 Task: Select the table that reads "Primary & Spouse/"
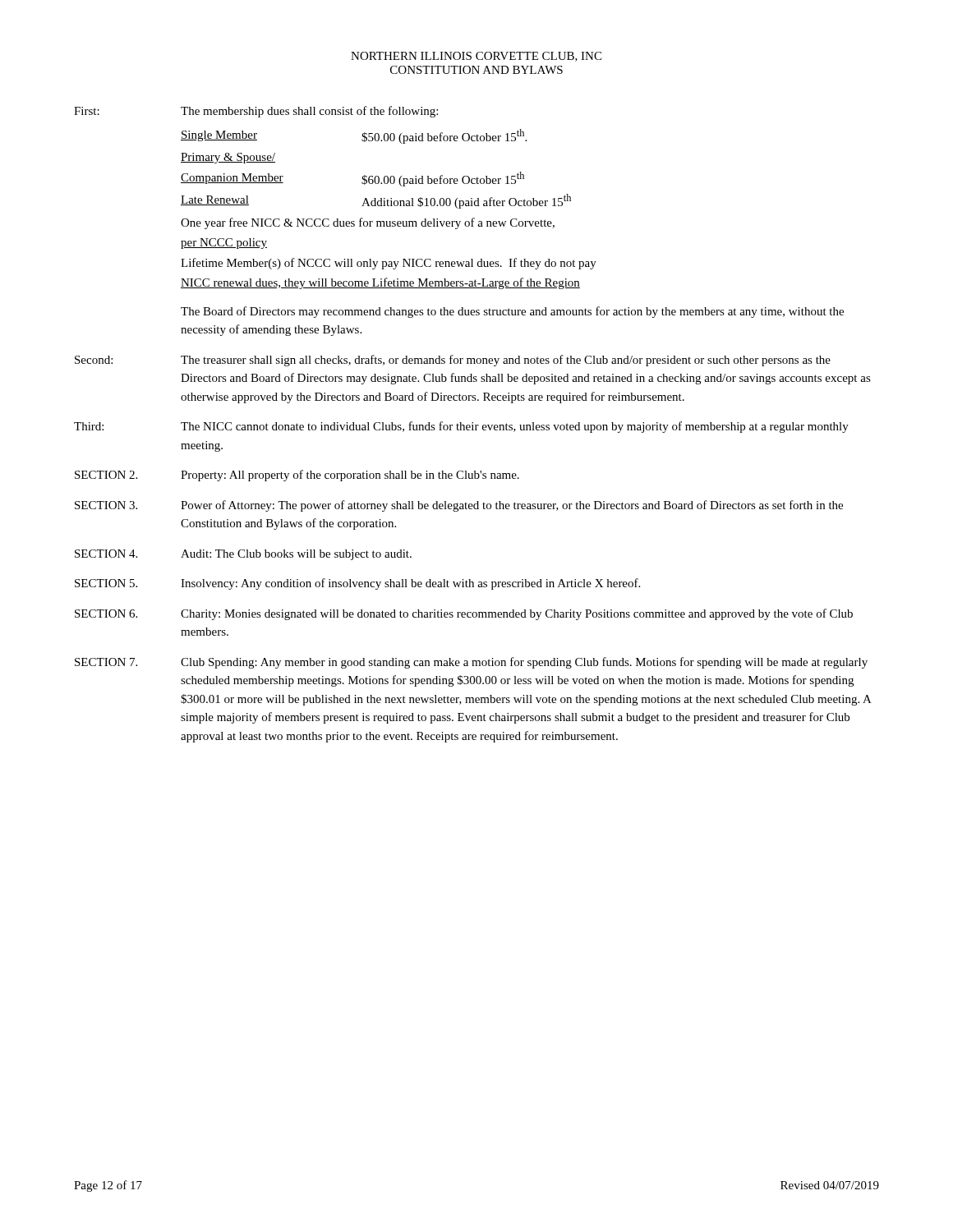(530, 209)
